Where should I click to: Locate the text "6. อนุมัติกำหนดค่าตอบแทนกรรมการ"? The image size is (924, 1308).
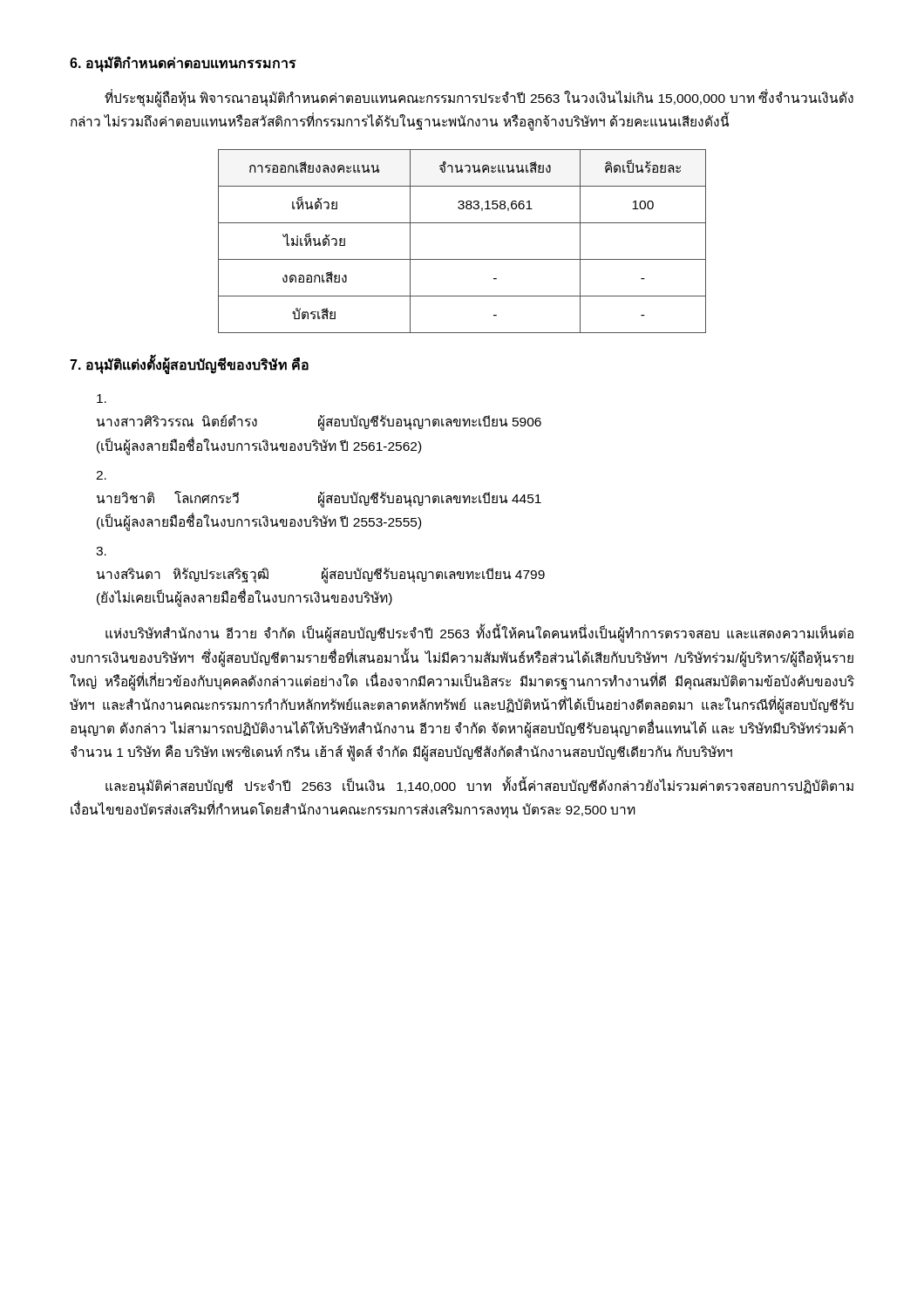coord(183,63)
